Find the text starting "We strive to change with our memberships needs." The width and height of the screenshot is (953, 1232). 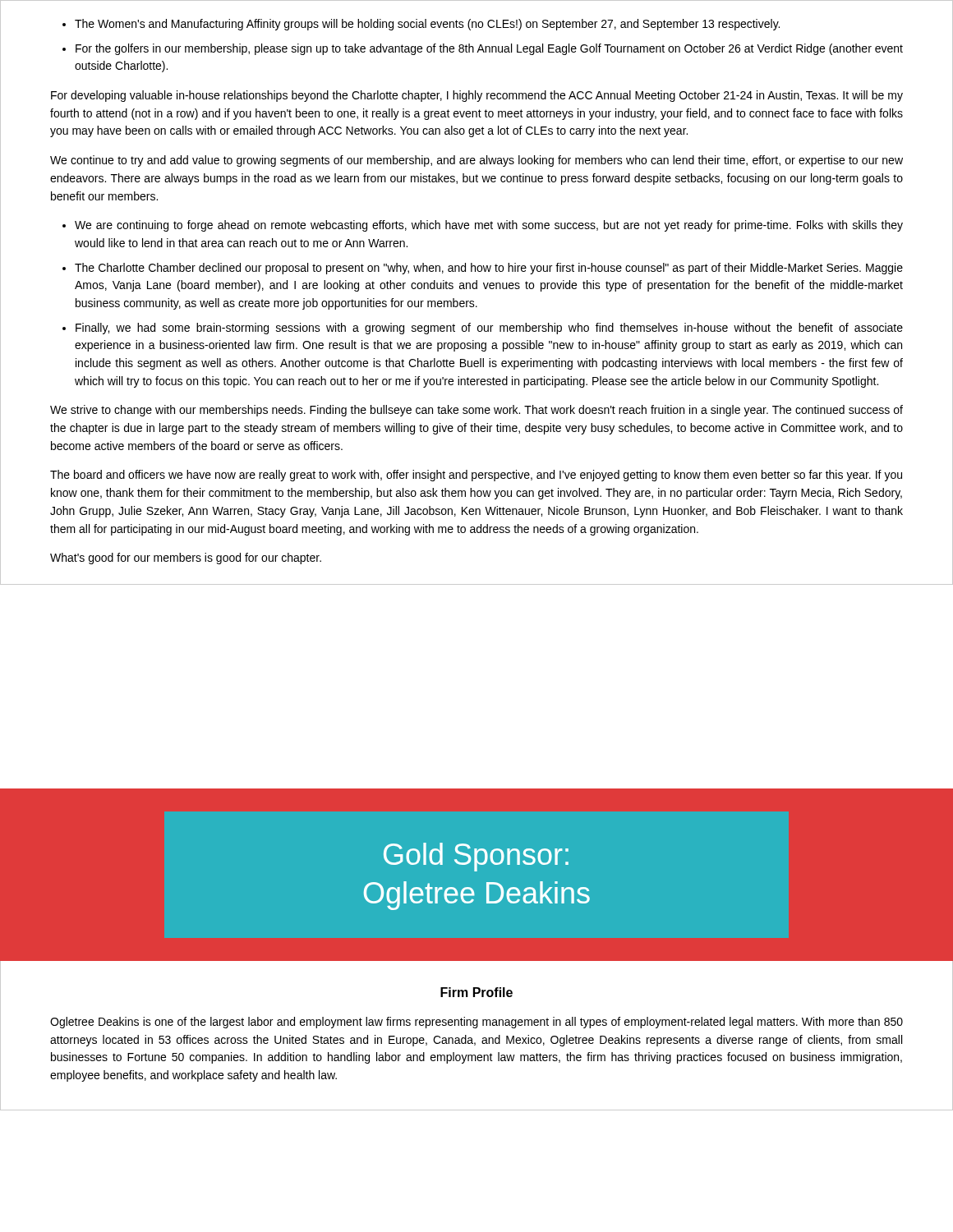coord(476,429)
